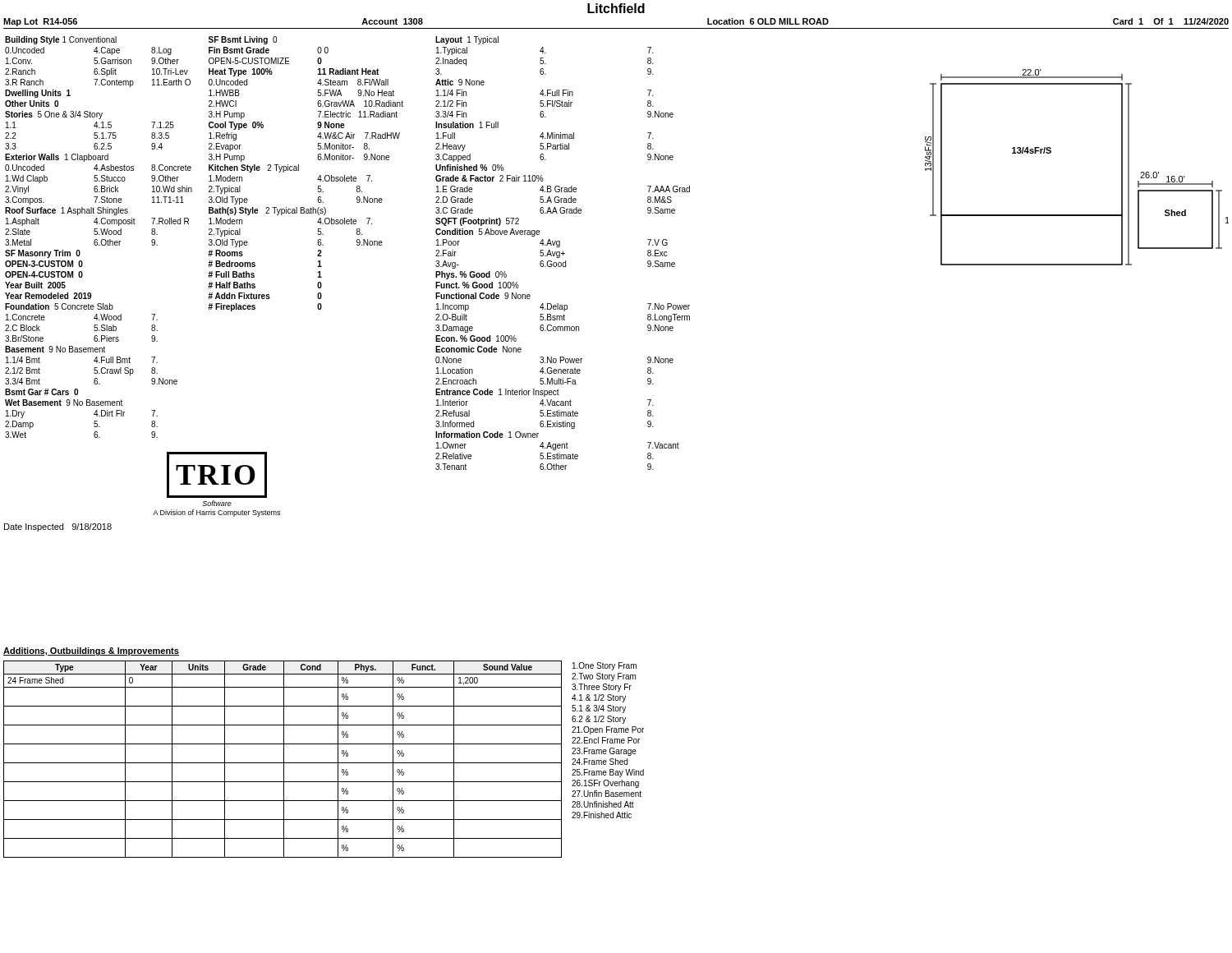The width and height of the screenshot is (1232, 953).
Task: Select the passage starting "27.Unfin Basement"
Action: click(x=607, y=794)
